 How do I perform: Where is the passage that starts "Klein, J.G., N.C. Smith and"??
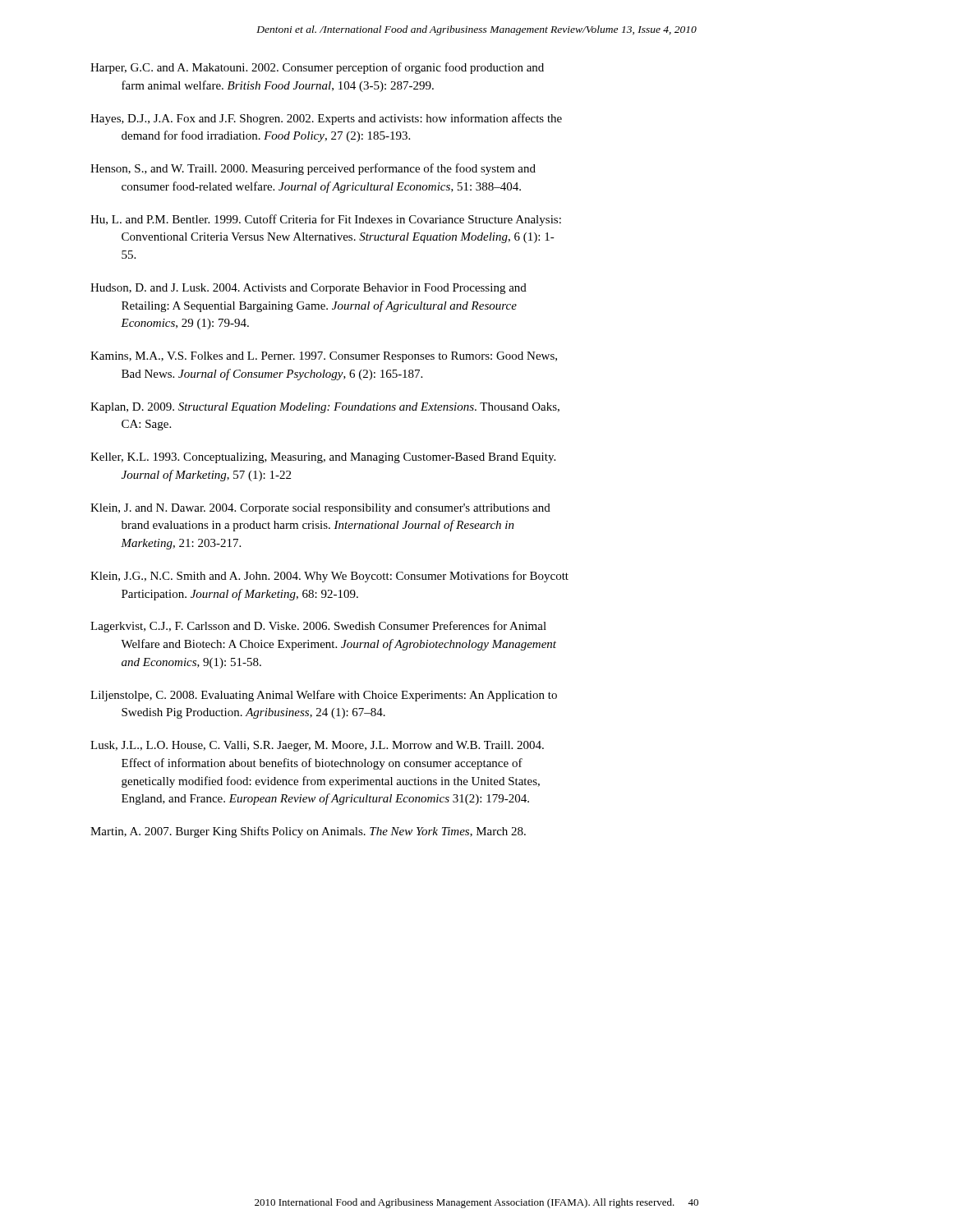click(476, 585)
